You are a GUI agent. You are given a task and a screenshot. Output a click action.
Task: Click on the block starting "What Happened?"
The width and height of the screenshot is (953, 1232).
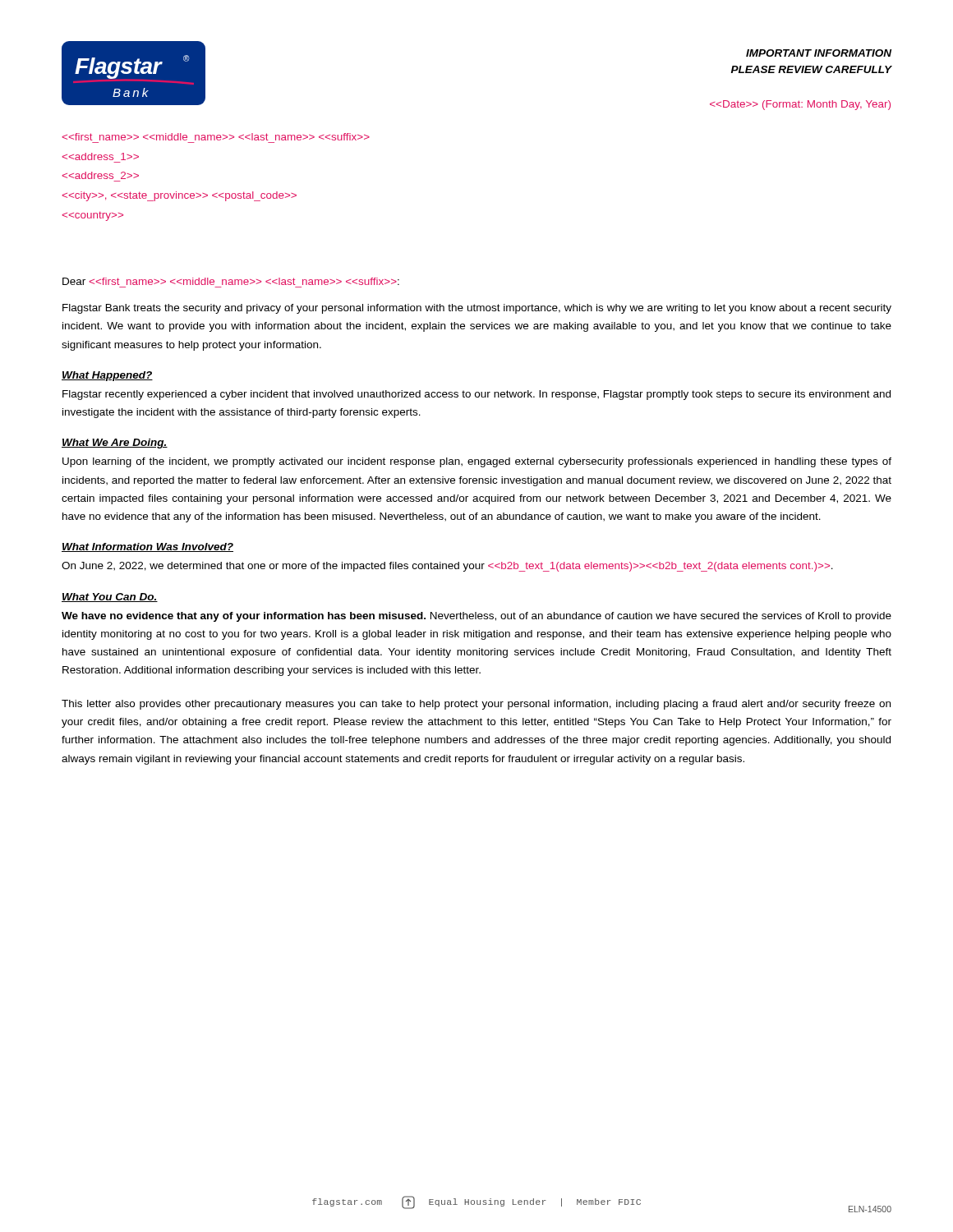tap(107, 375)
